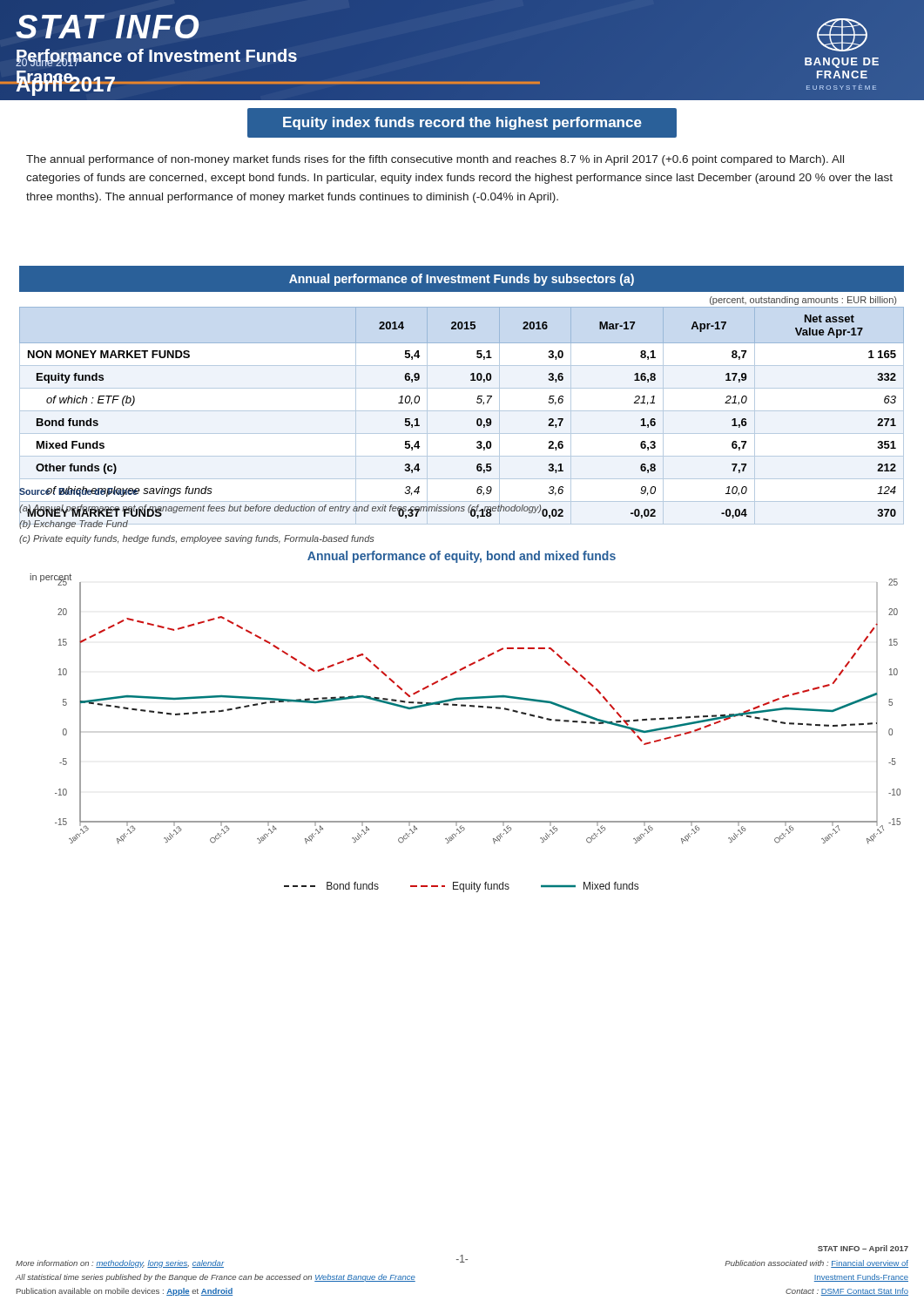Select the line chart
This screenshot has height=1307, width=924.
[x=462, y=721]
